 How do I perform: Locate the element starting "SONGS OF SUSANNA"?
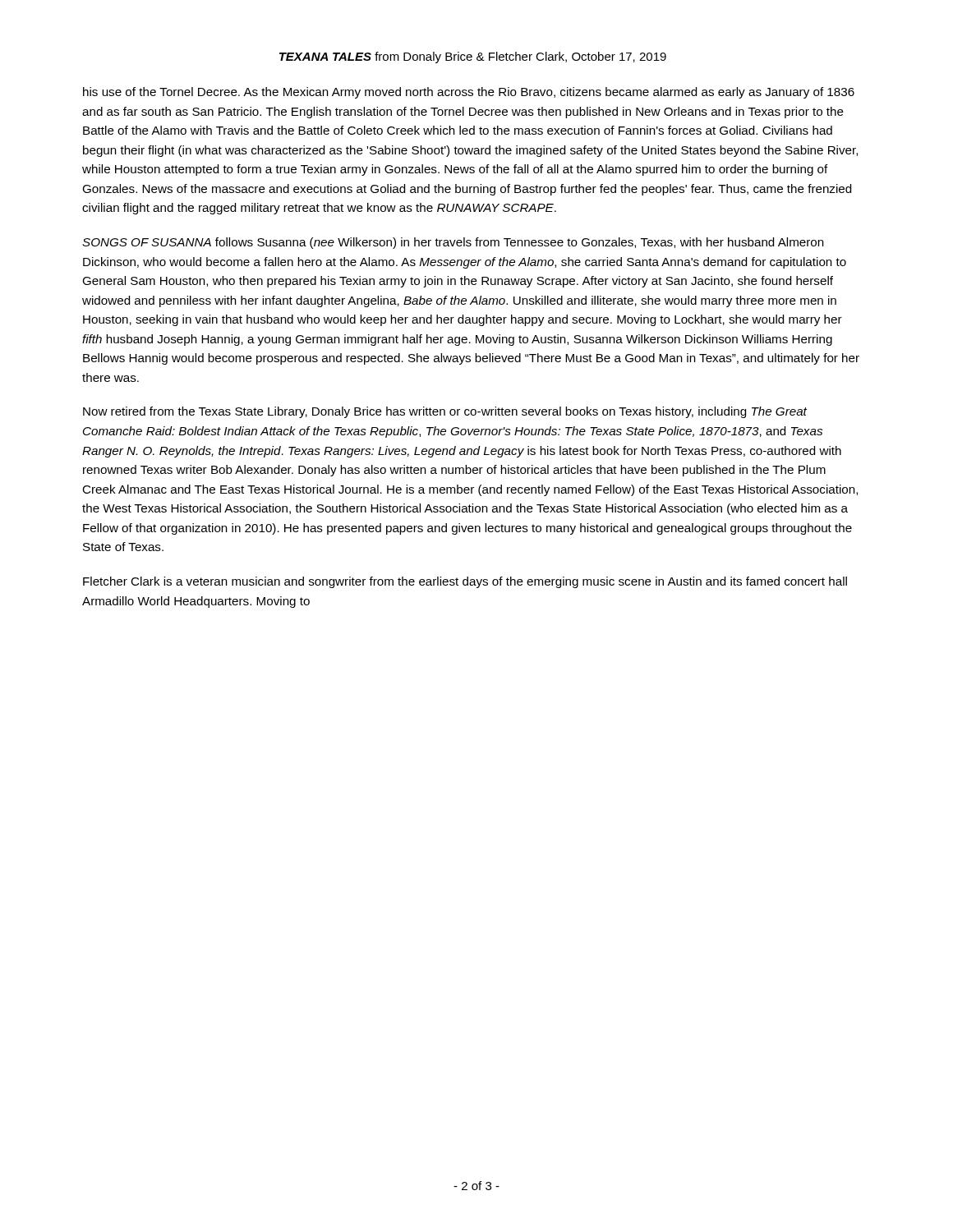(471, 310)
